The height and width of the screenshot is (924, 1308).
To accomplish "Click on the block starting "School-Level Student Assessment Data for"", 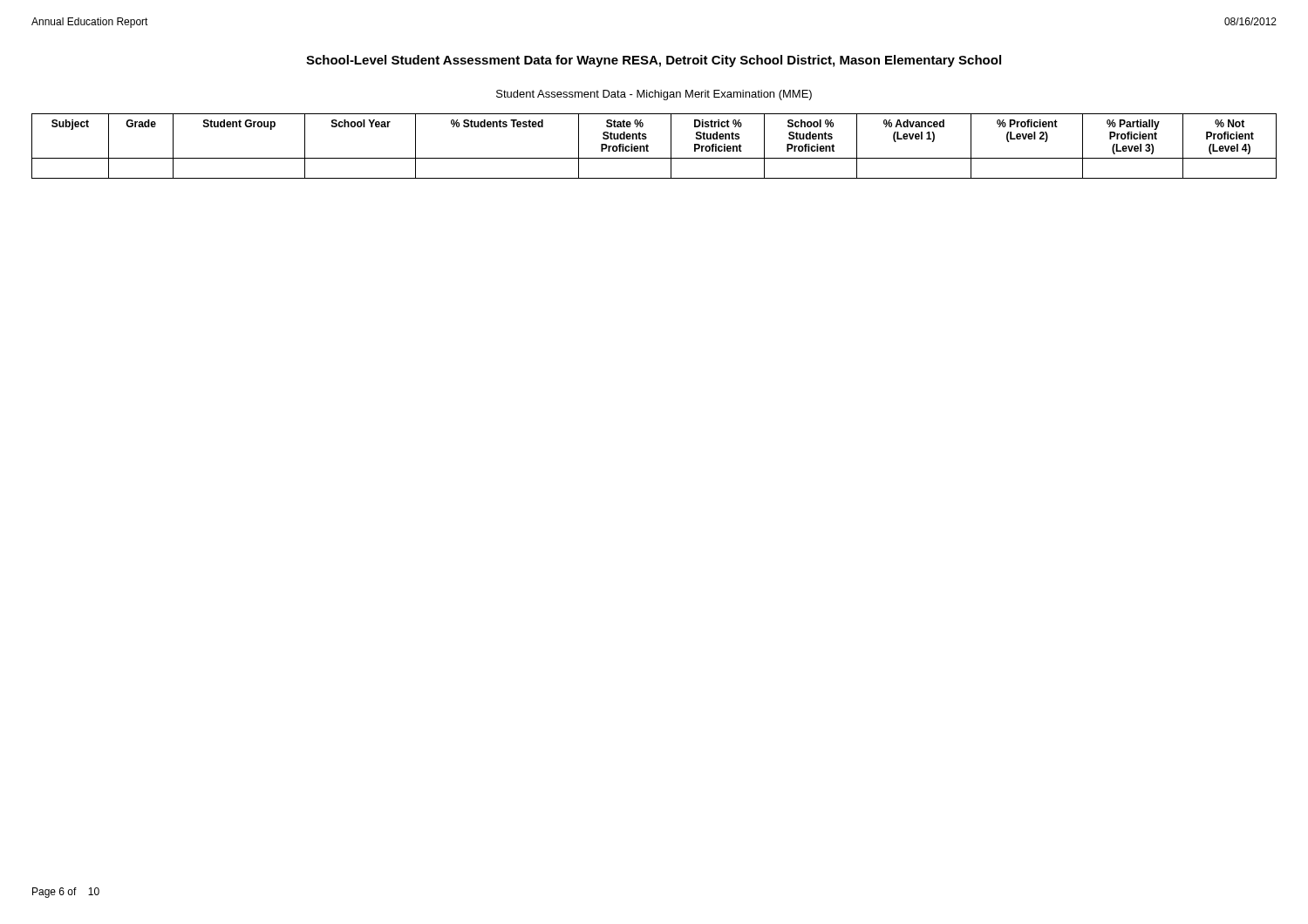I will pyautogui.click(x=654, y=60).
